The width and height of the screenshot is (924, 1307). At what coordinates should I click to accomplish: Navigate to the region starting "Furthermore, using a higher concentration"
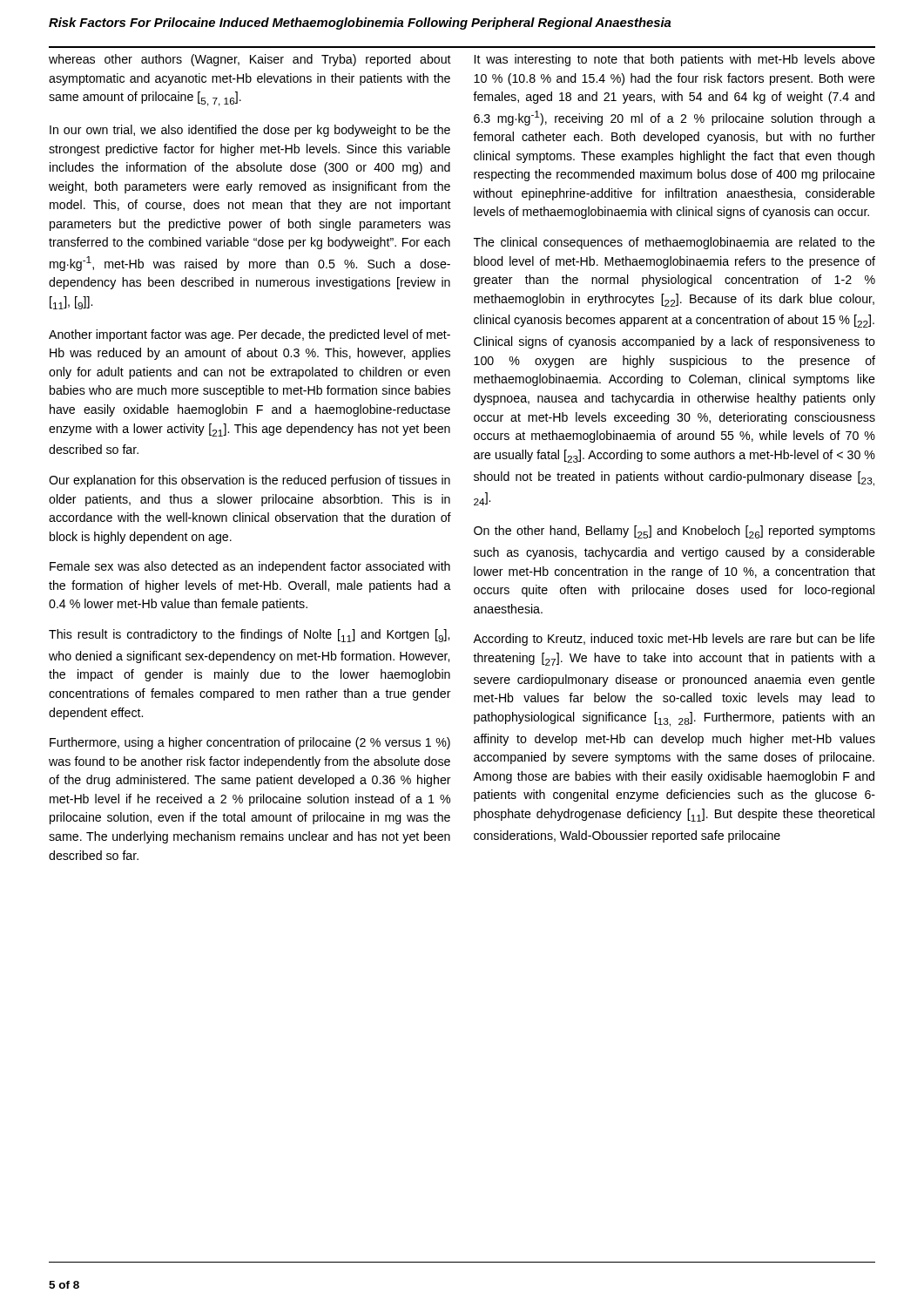tap(250, 800)
